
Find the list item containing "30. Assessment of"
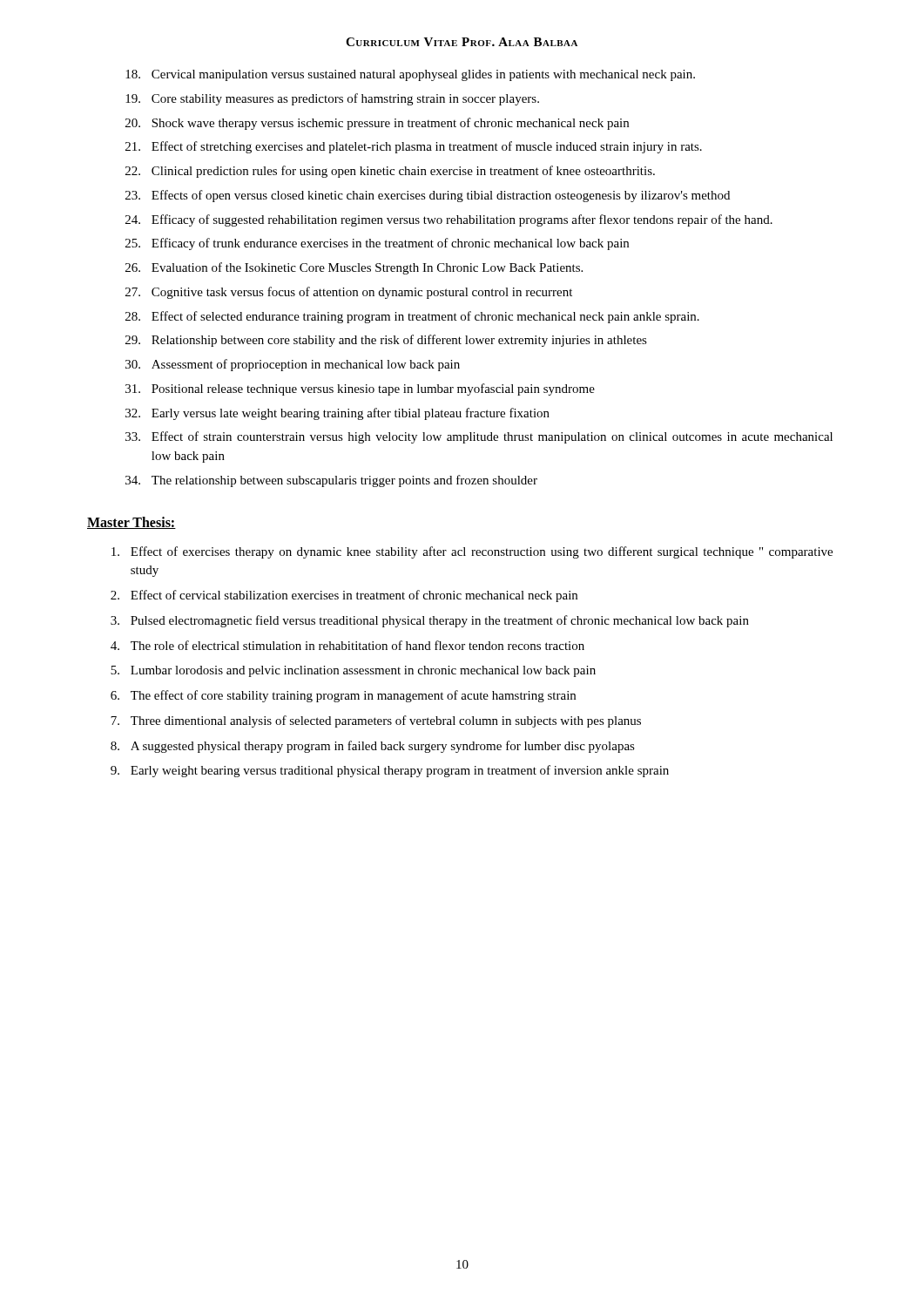(x=293, y=365)
